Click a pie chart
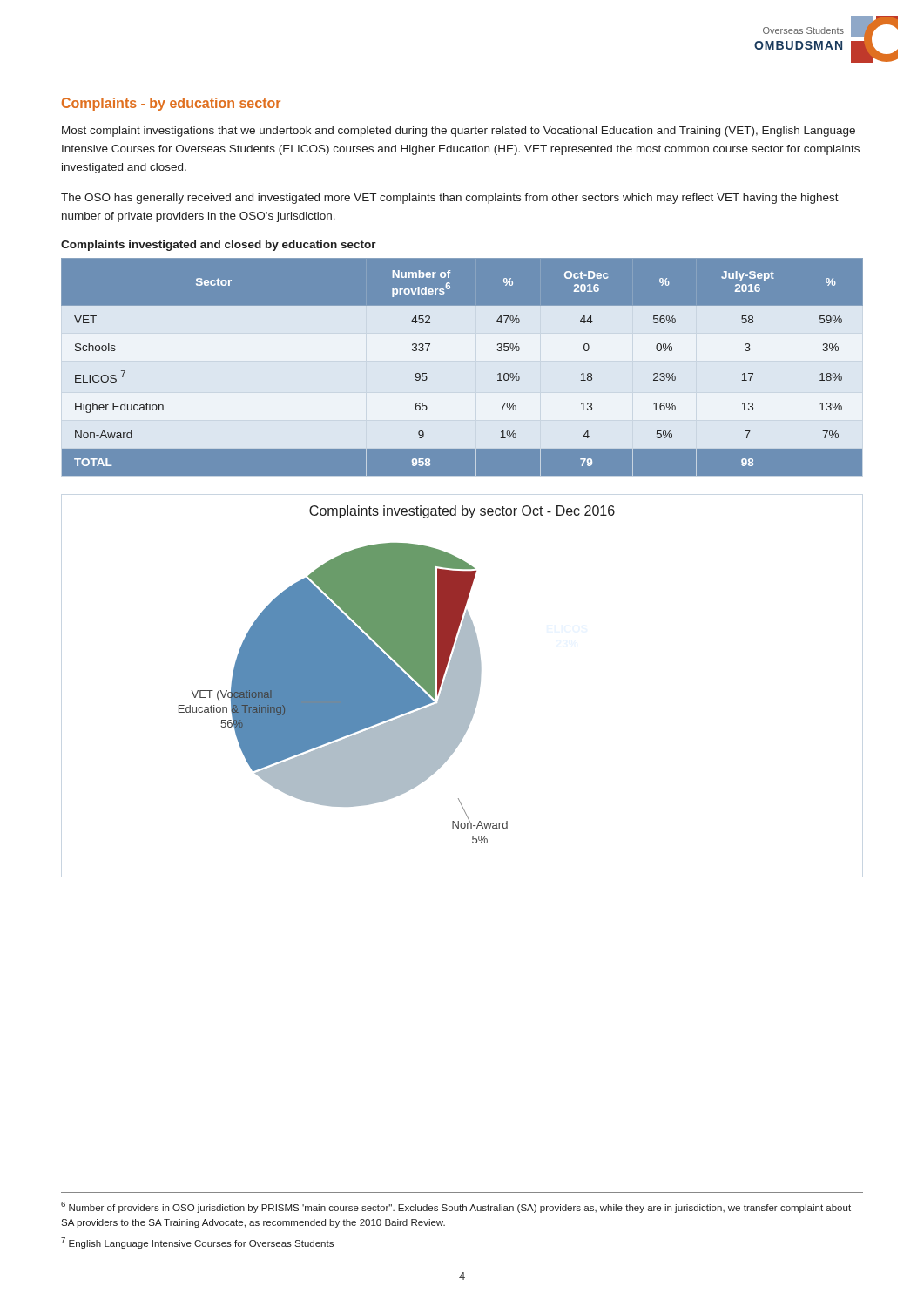Screen dimensions: 1307x924 point(462,685)
